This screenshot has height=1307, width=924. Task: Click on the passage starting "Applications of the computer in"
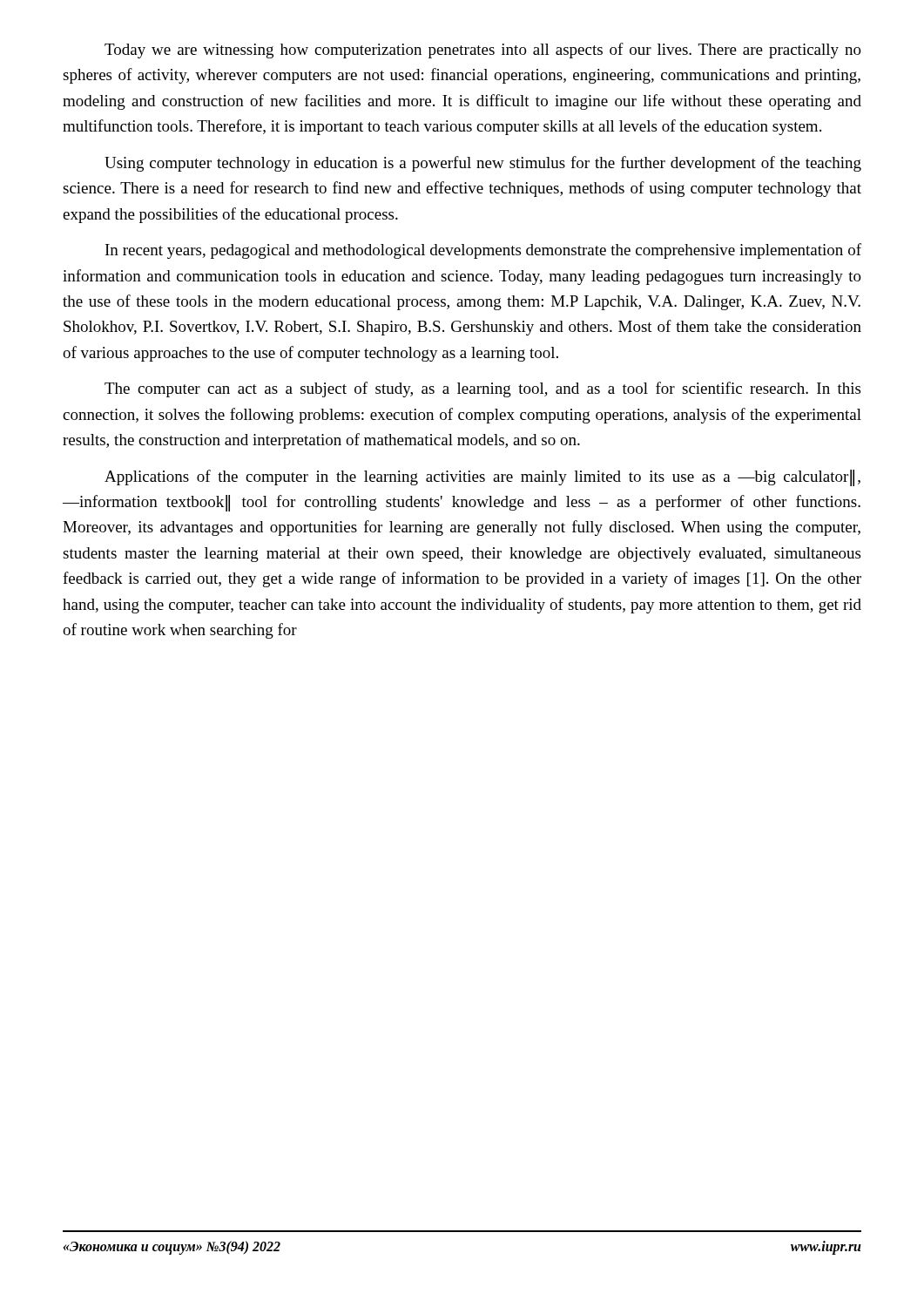[462, 553]
